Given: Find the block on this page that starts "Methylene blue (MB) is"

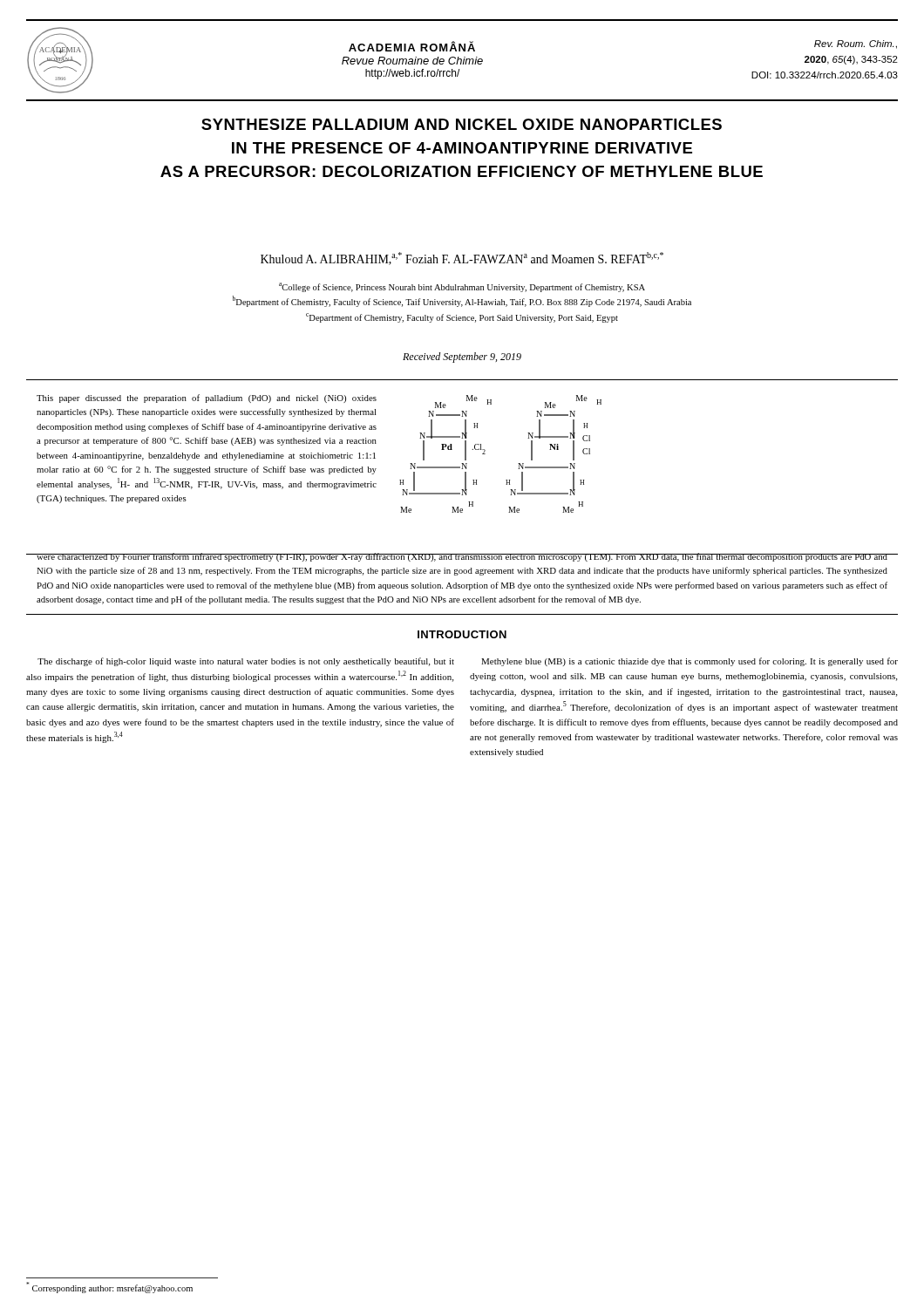Looking at the screenshot, I should [x=684, y=706].
